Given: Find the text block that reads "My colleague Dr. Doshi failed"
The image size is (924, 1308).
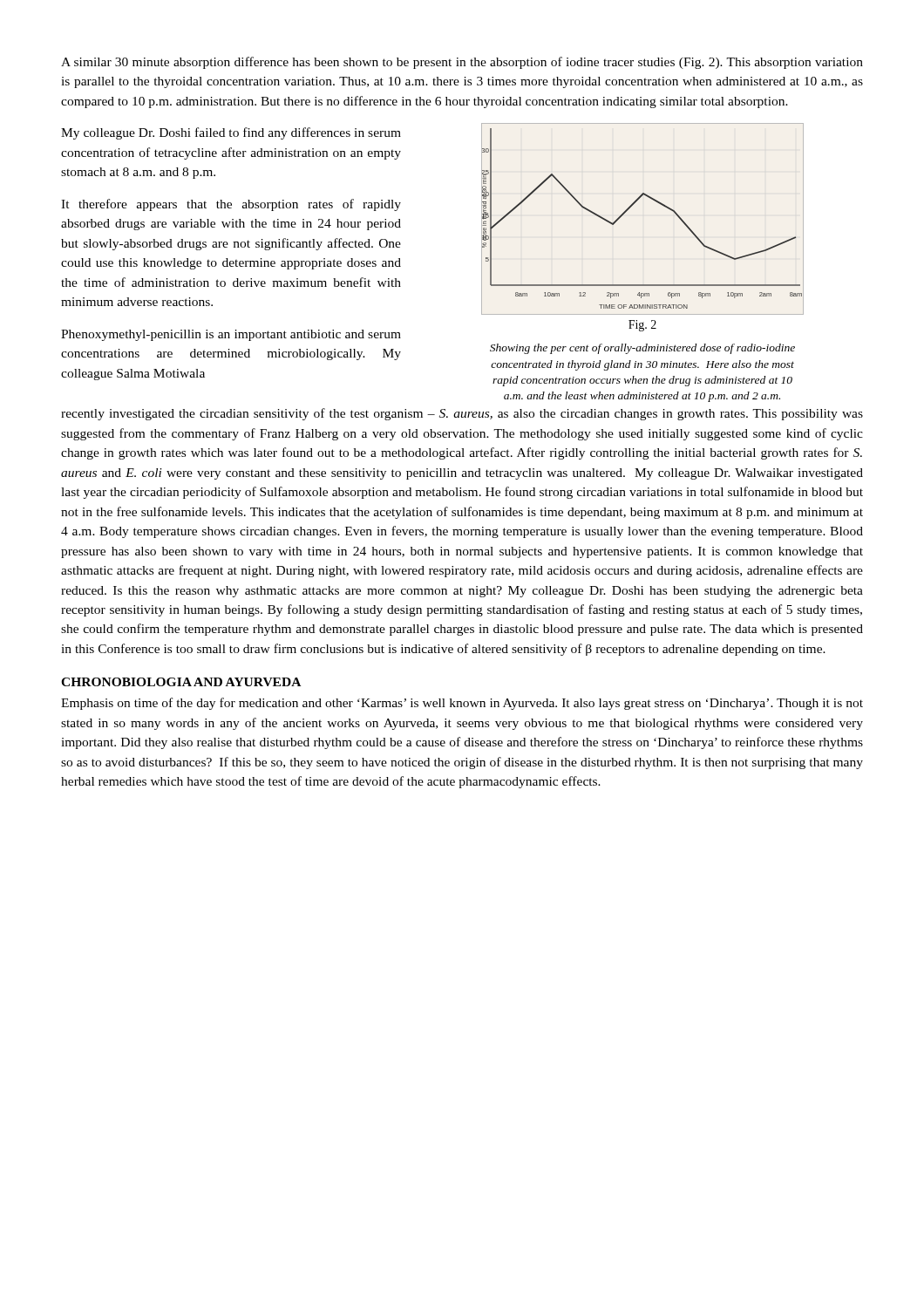Looking at the screenshot, I should 231,152.
